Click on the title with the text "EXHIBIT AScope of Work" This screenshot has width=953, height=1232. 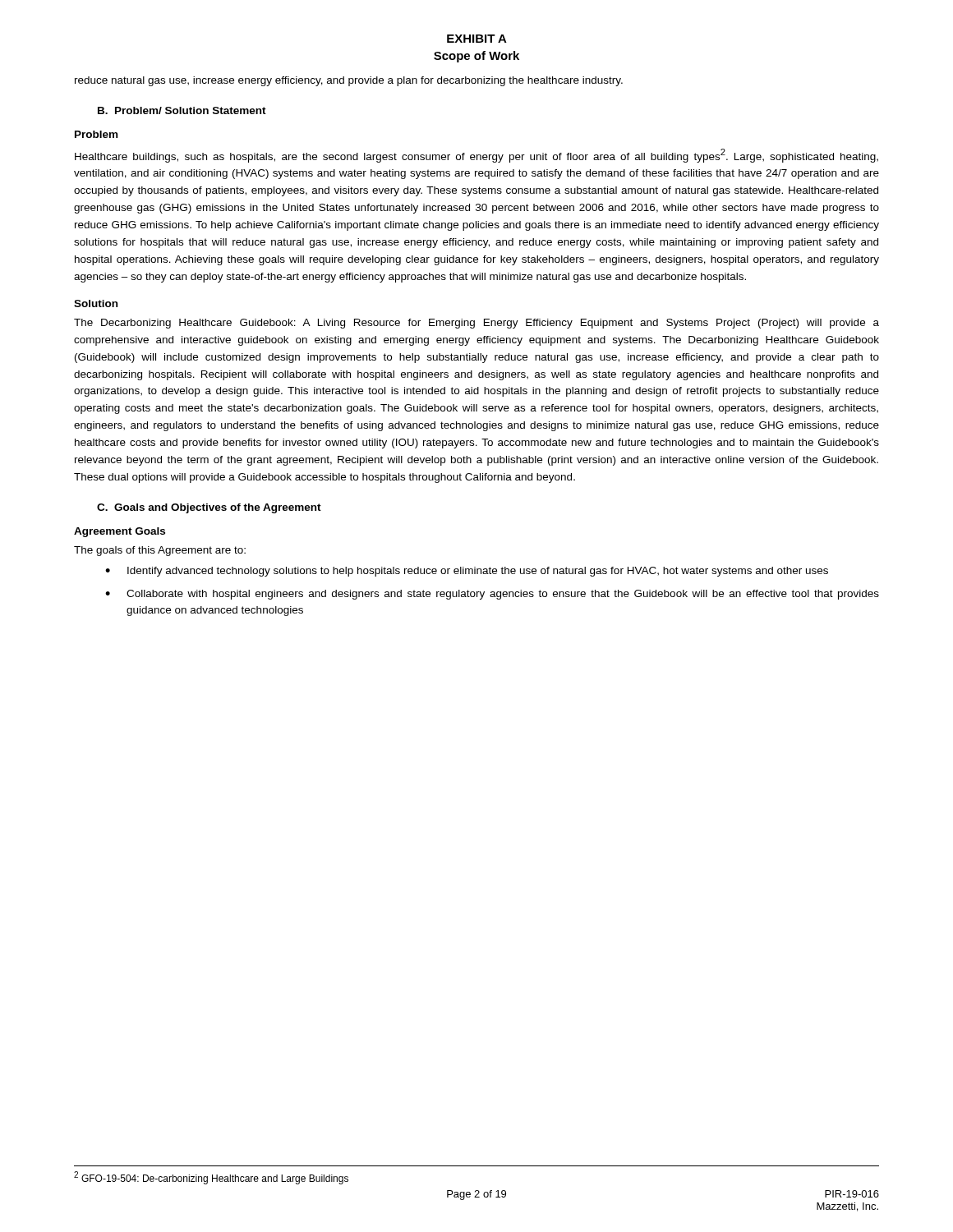tap(476, 47)
